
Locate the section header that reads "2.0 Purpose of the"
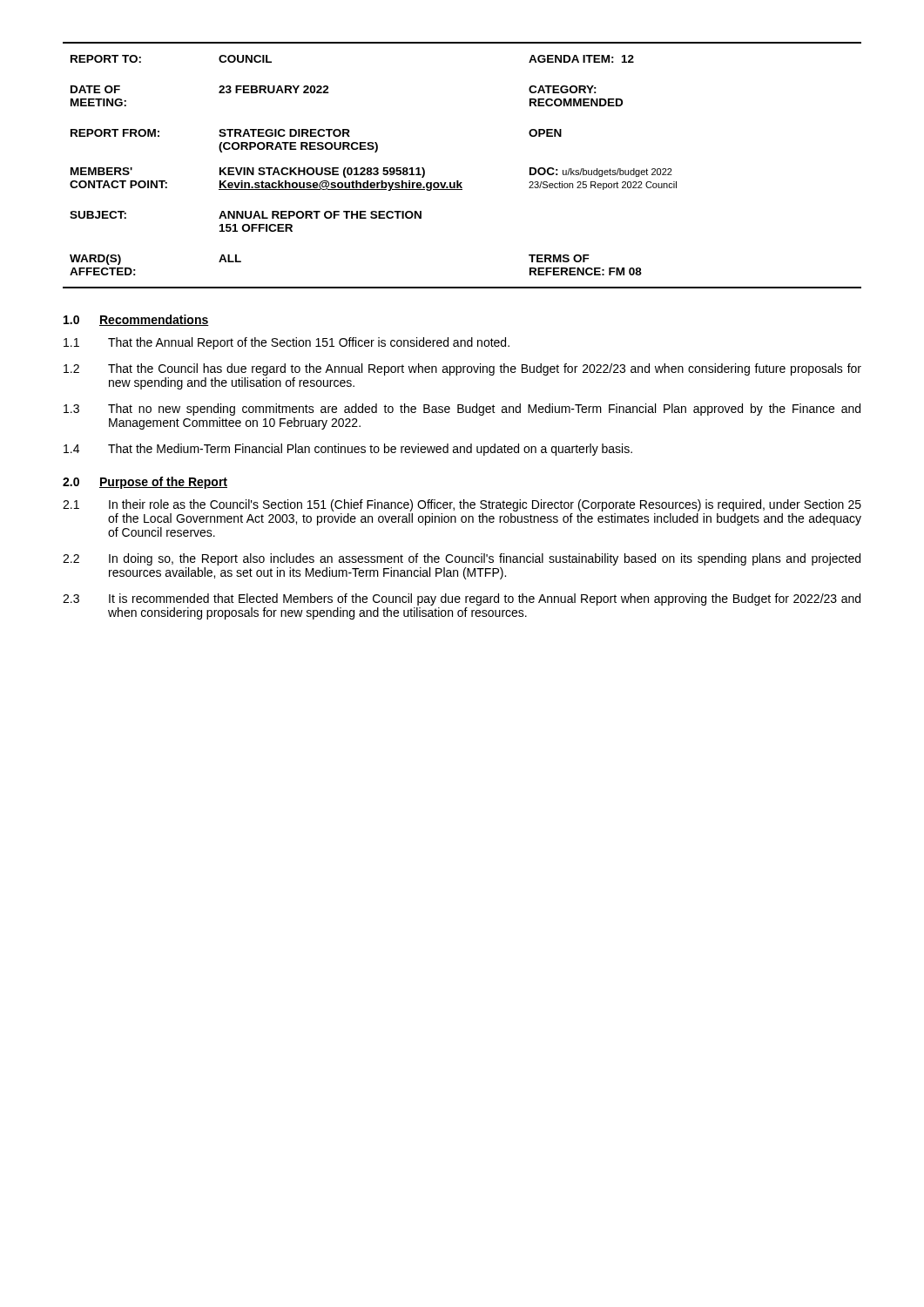[145, 482]
